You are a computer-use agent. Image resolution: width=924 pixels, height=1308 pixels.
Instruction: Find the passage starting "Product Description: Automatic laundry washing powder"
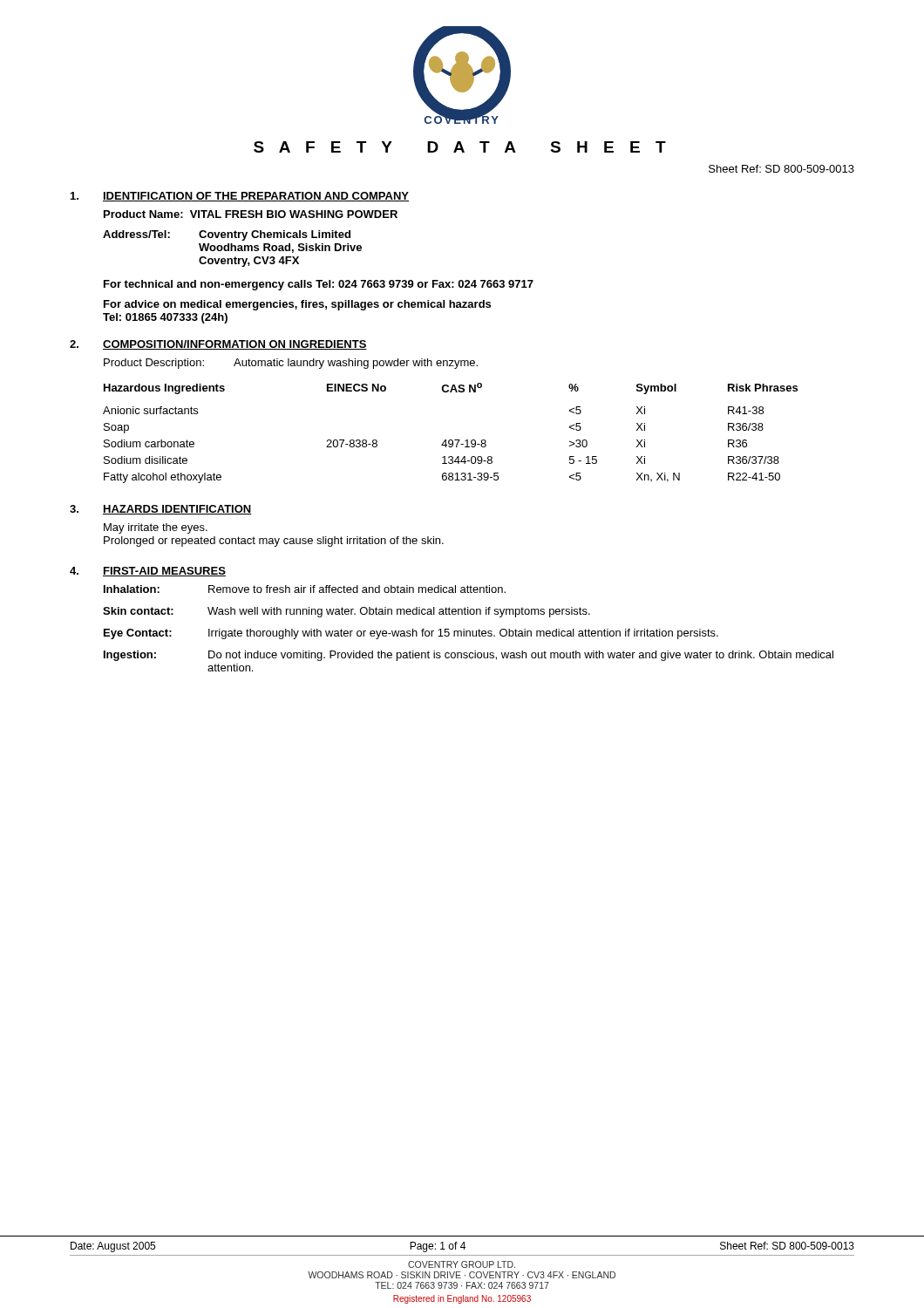(x=291, y=362)
